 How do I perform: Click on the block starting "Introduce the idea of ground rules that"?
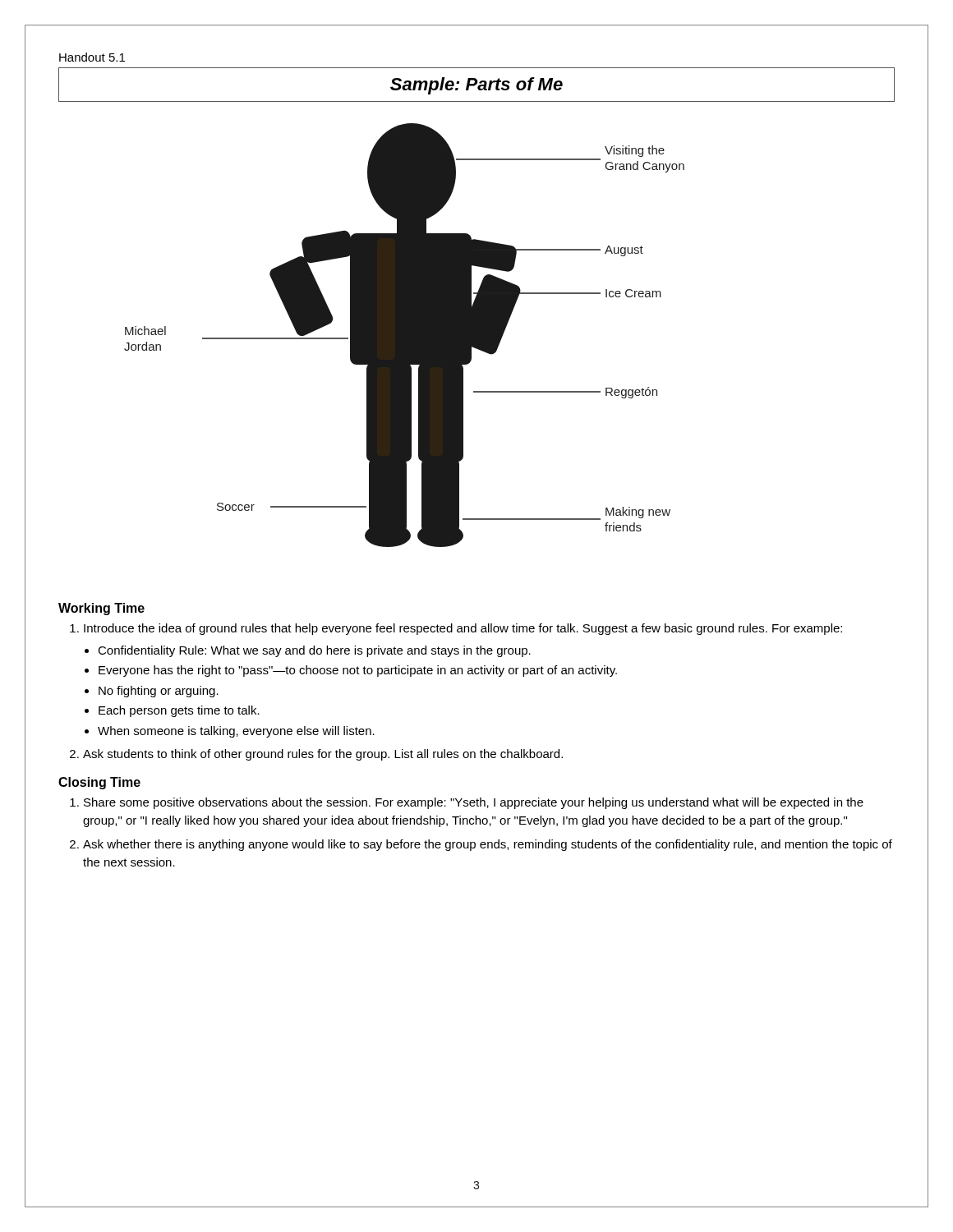click(489, 680)
